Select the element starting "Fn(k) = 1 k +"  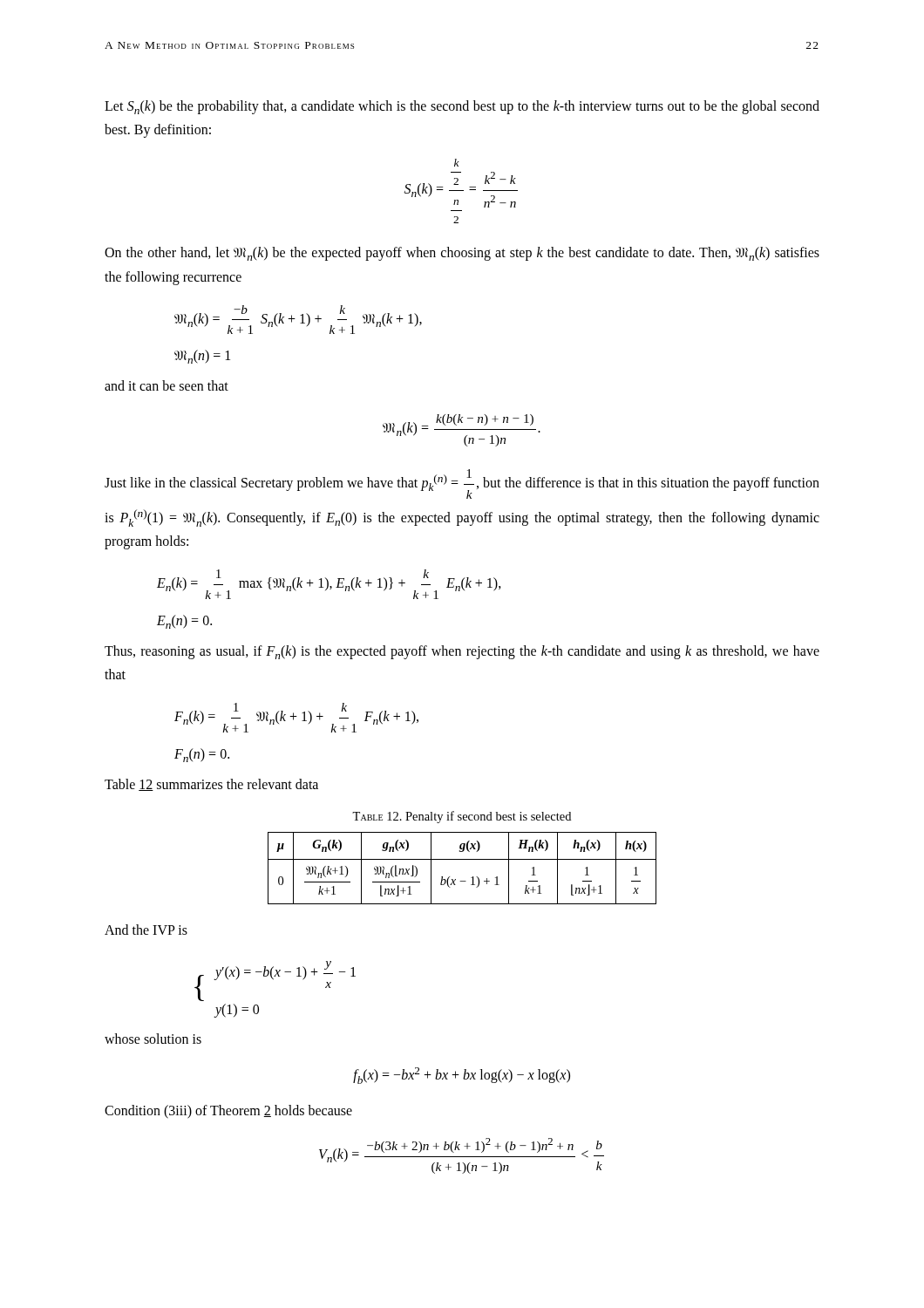point(296,718)
